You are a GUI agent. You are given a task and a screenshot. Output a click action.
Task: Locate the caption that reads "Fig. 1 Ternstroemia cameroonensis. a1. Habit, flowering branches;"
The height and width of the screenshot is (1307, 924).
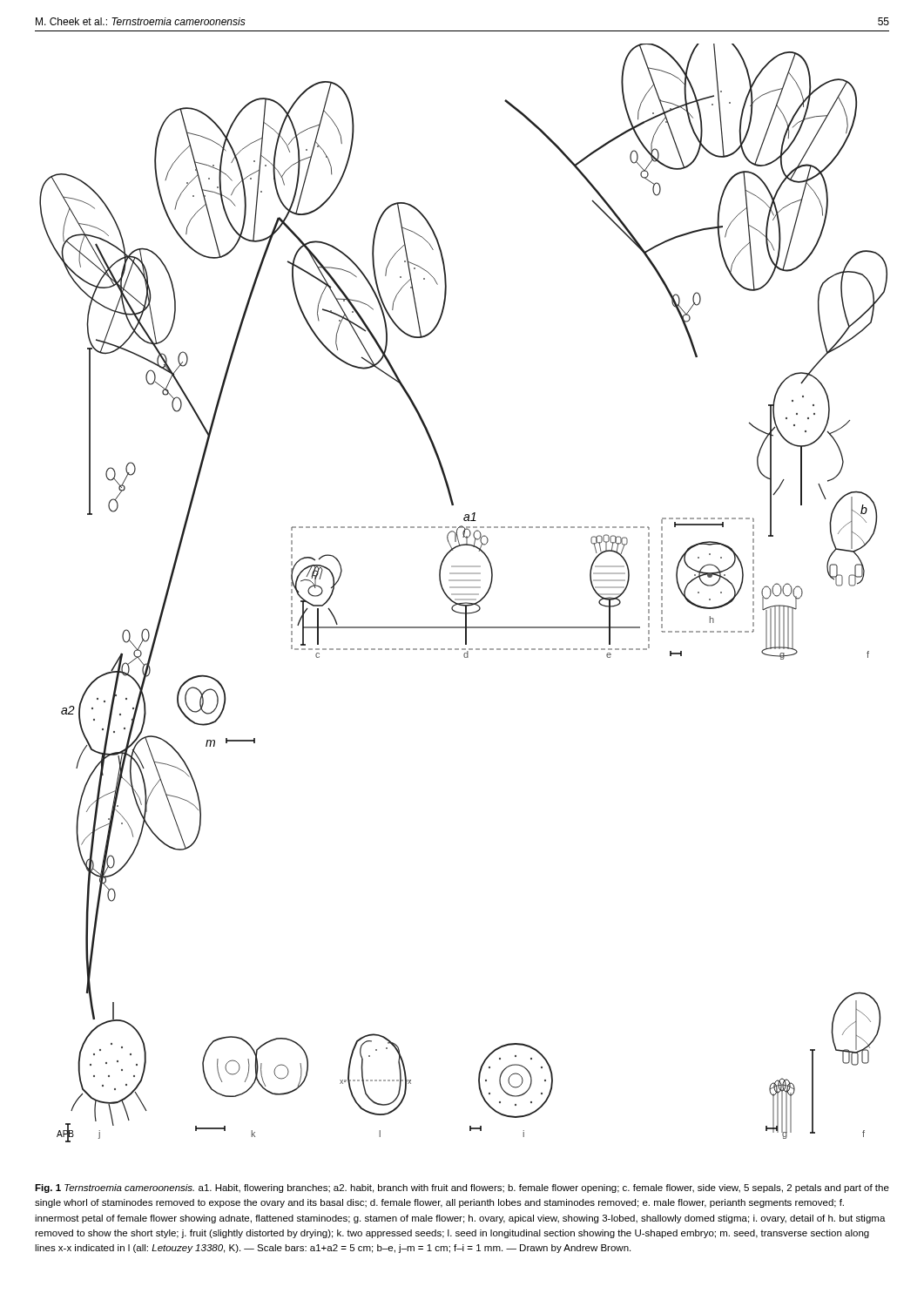tap(462, 1218)
